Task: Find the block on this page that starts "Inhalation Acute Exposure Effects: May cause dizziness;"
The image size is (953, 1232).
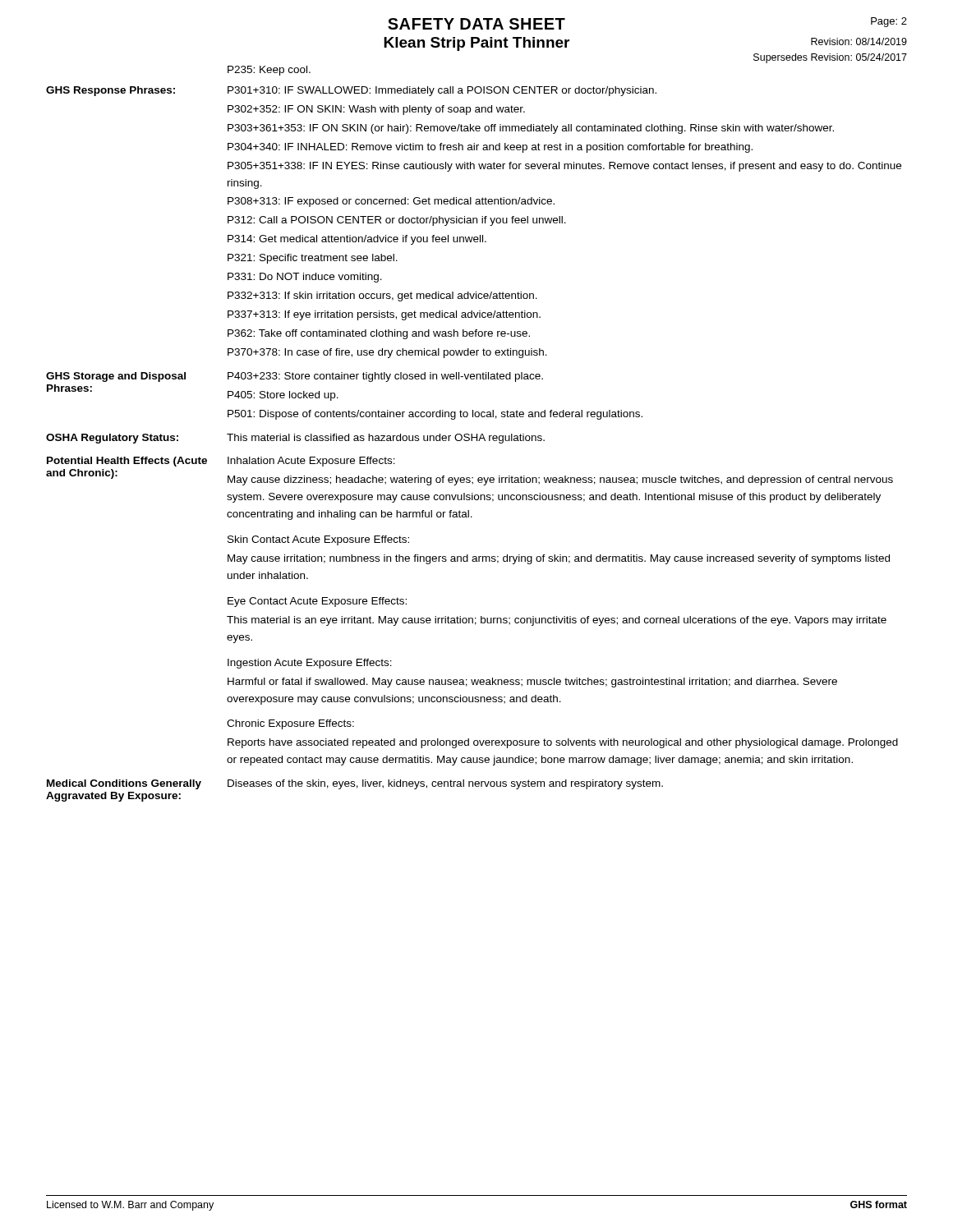Action: point(567,611)
